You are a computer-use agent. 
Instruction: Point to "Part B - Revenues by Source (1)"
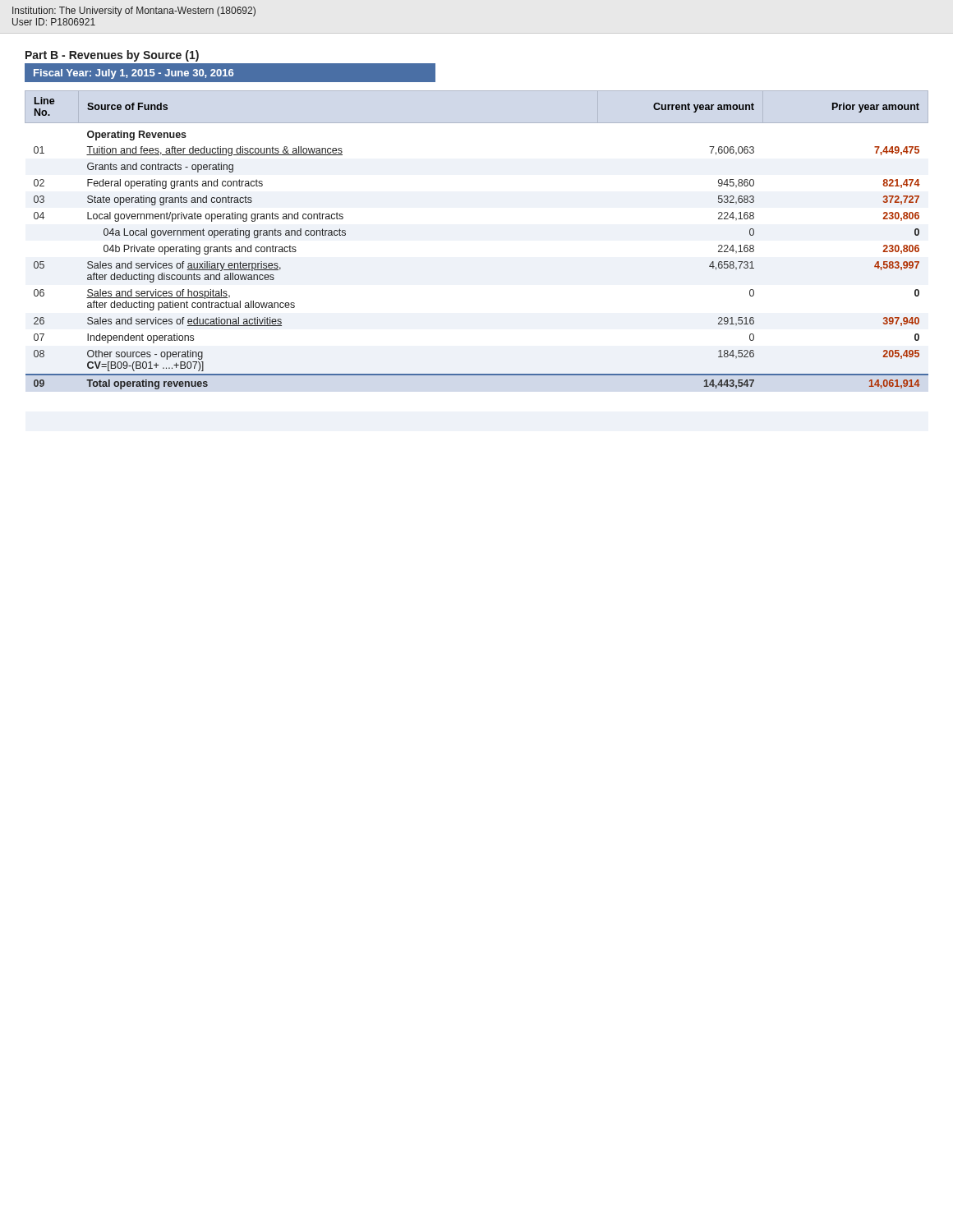tap(112, 55)
